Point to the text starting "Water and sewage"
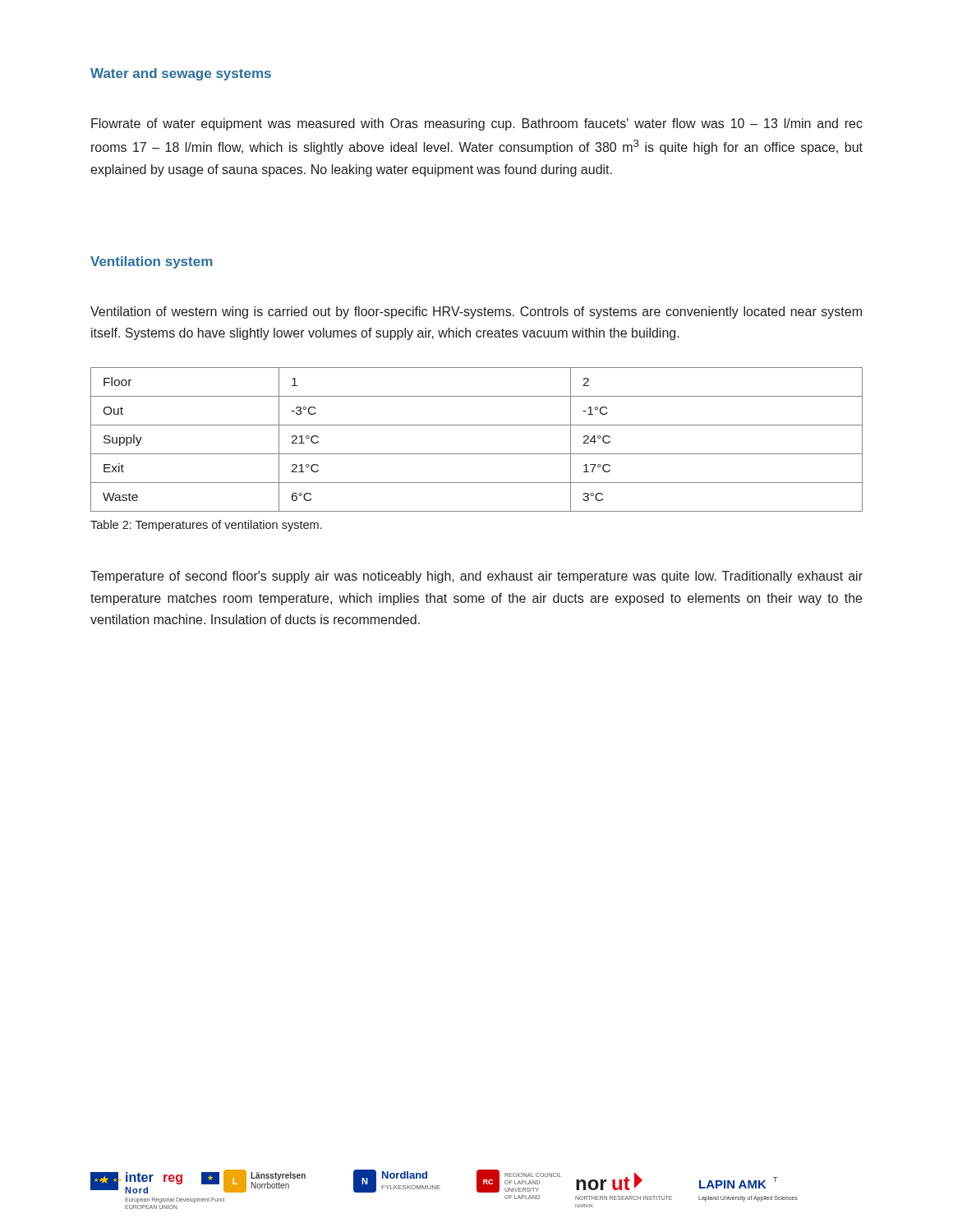 (x=181, y=73)
